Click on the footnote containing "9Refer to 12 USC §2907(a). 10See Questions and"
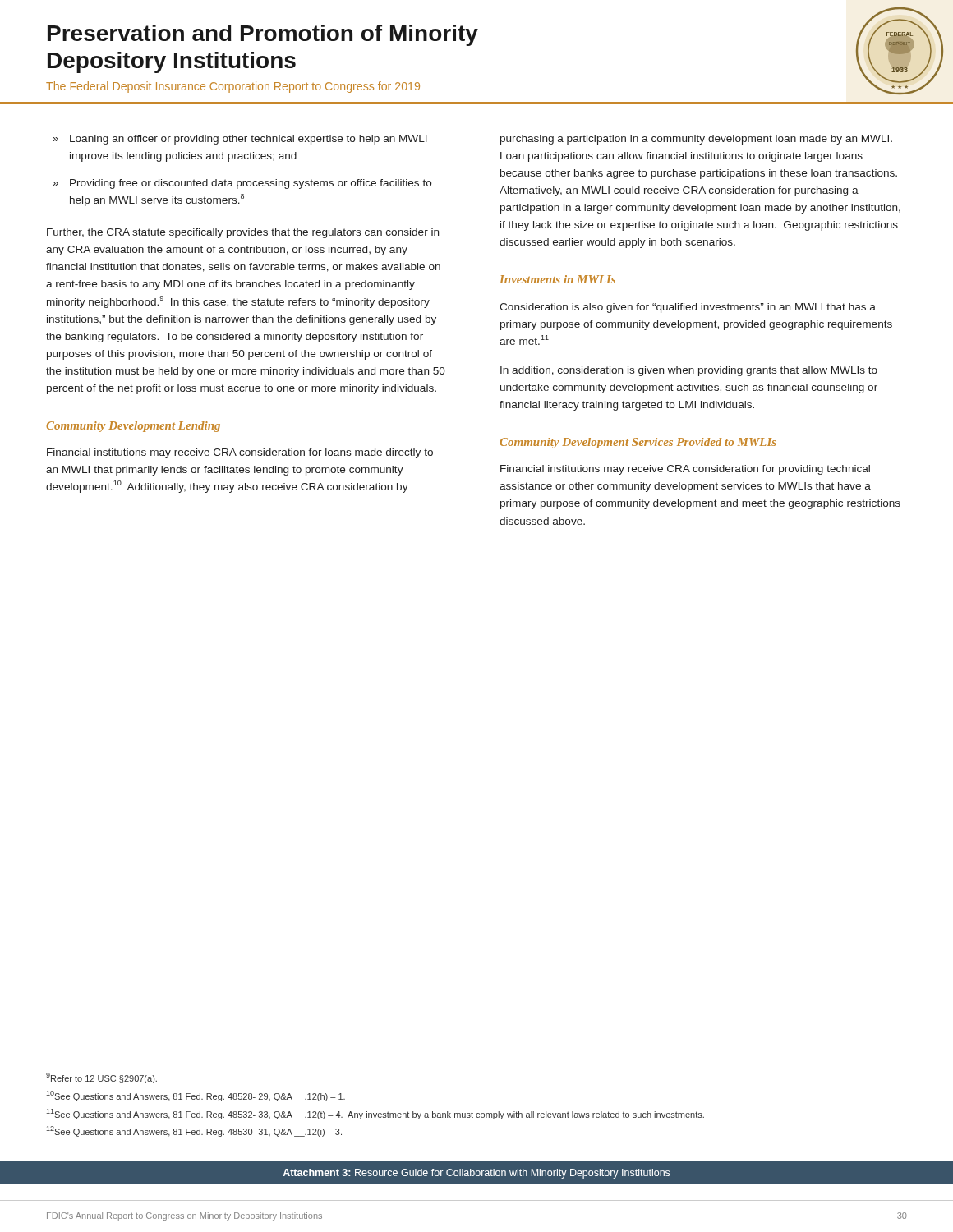The width and height of the screenshot is (953, 1232). pos(476,1105)
